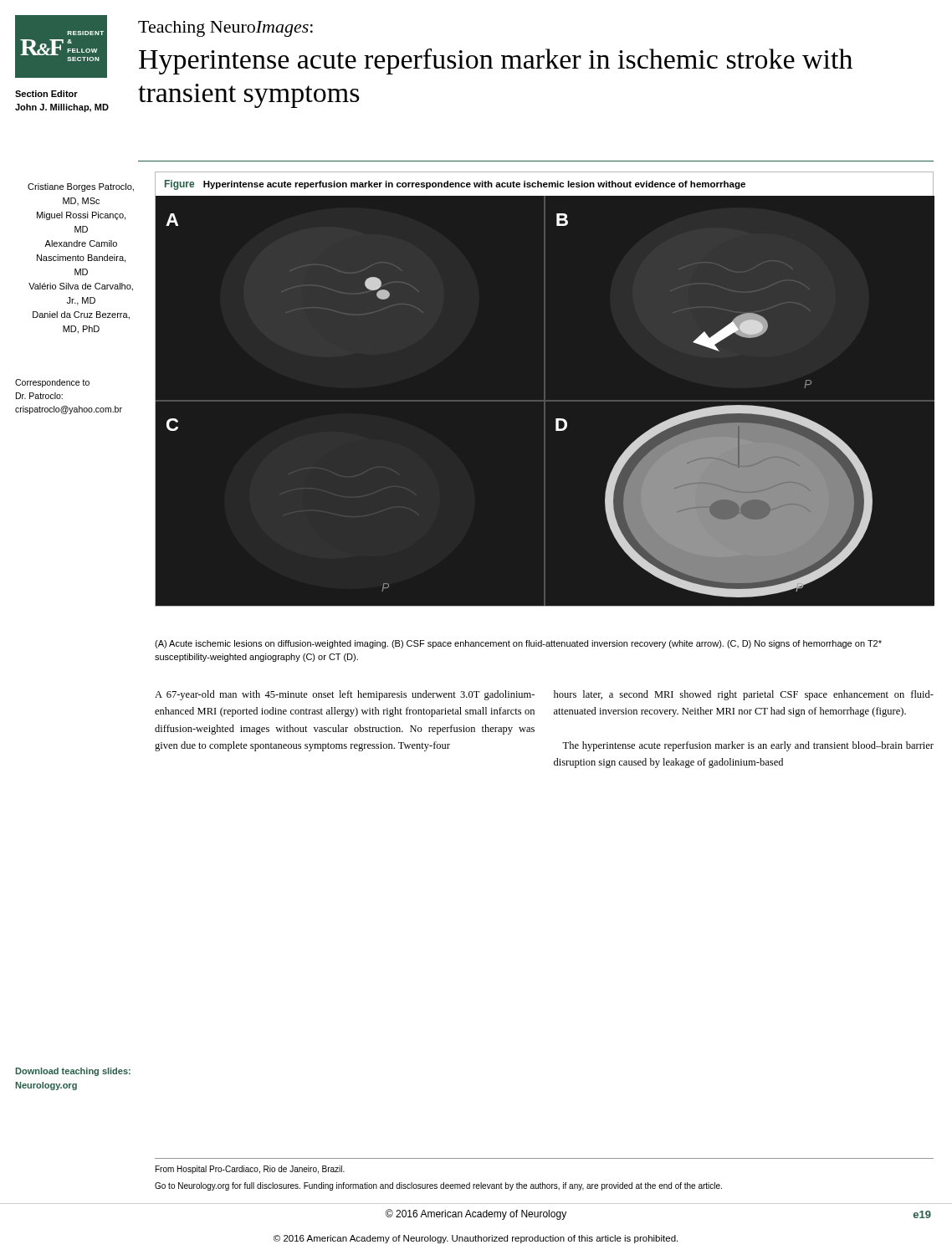Viewport: 952px width, 1255px height.
Task: Where is the caption that starts "Figure Hyperintense acute reperfusion marker"?
Action: click(544, 389)
